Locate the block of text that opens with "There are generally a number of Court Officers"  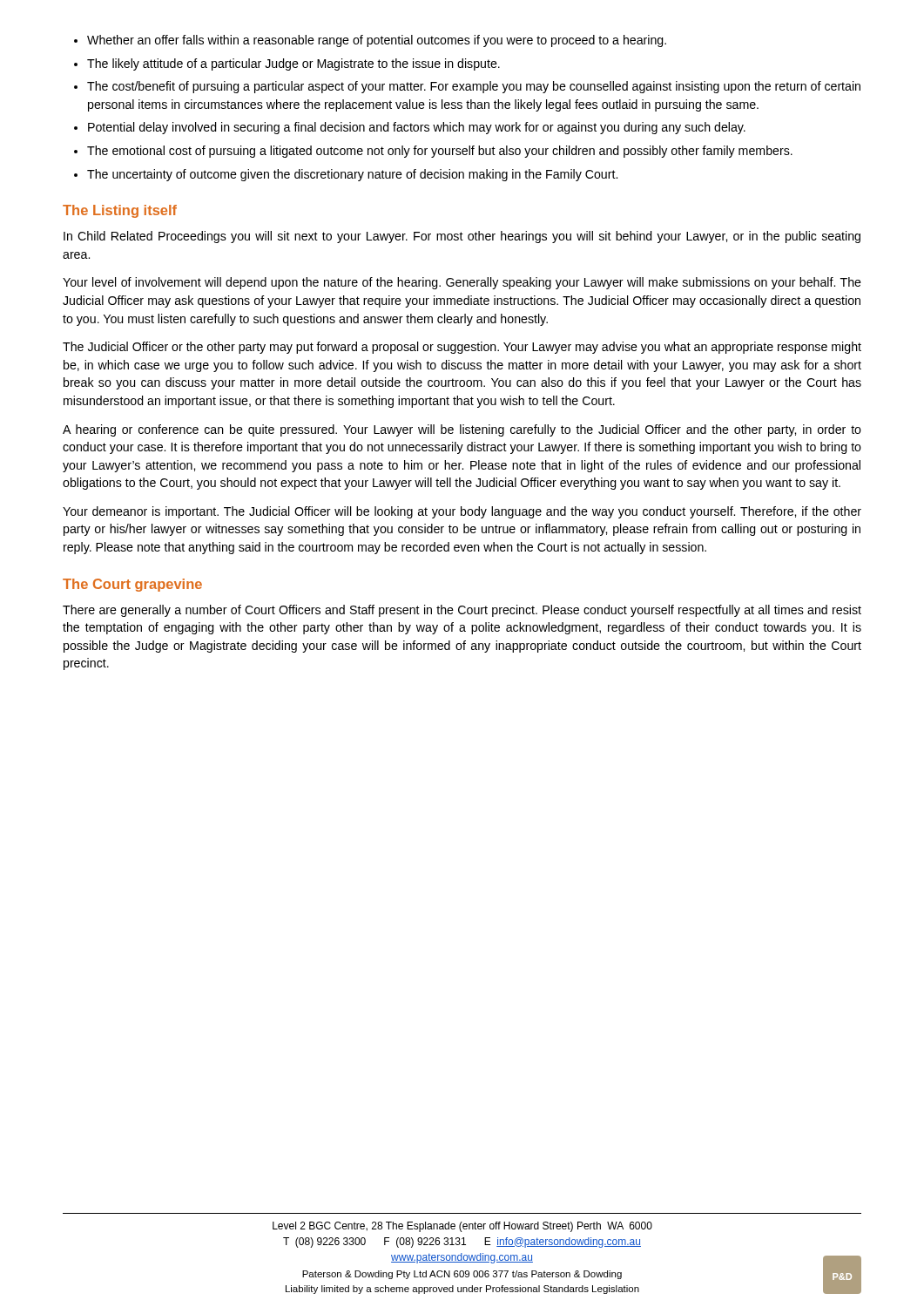point(462,637)
